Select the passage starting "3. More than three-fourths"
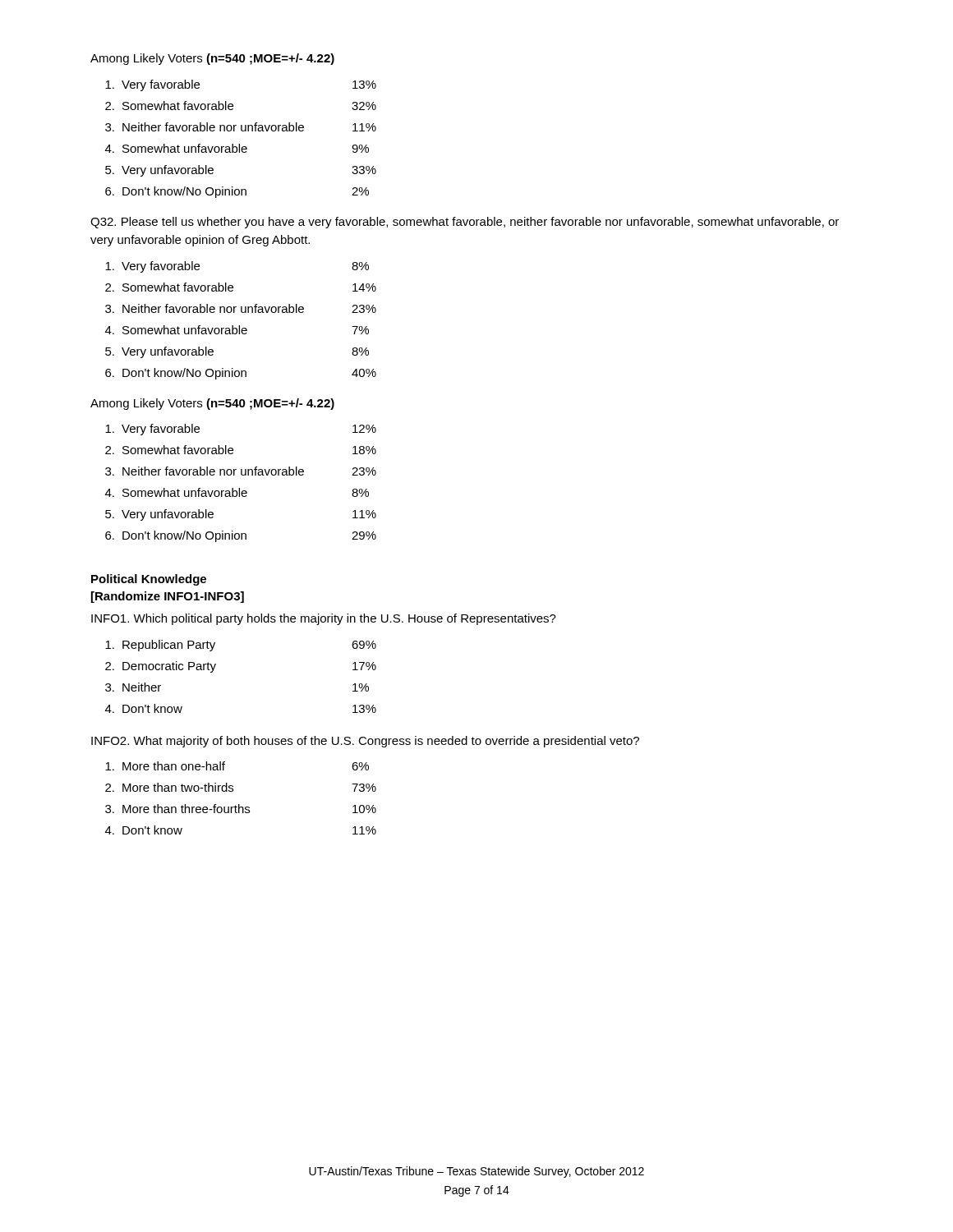Viewport: 953px width, 1232px height. click(242, 809)
